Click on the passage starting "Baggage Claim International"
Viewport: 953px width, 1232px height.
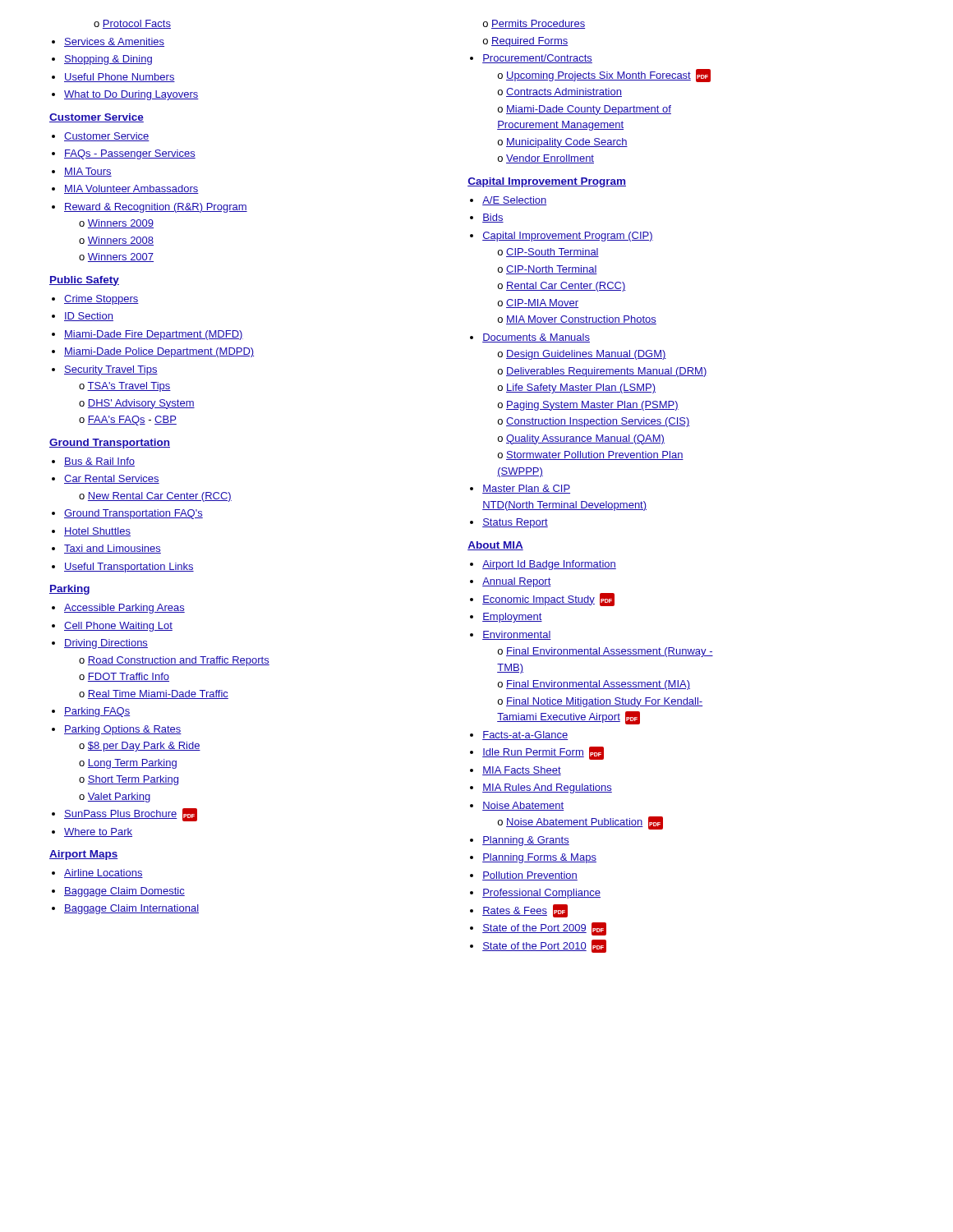point(131,909)
